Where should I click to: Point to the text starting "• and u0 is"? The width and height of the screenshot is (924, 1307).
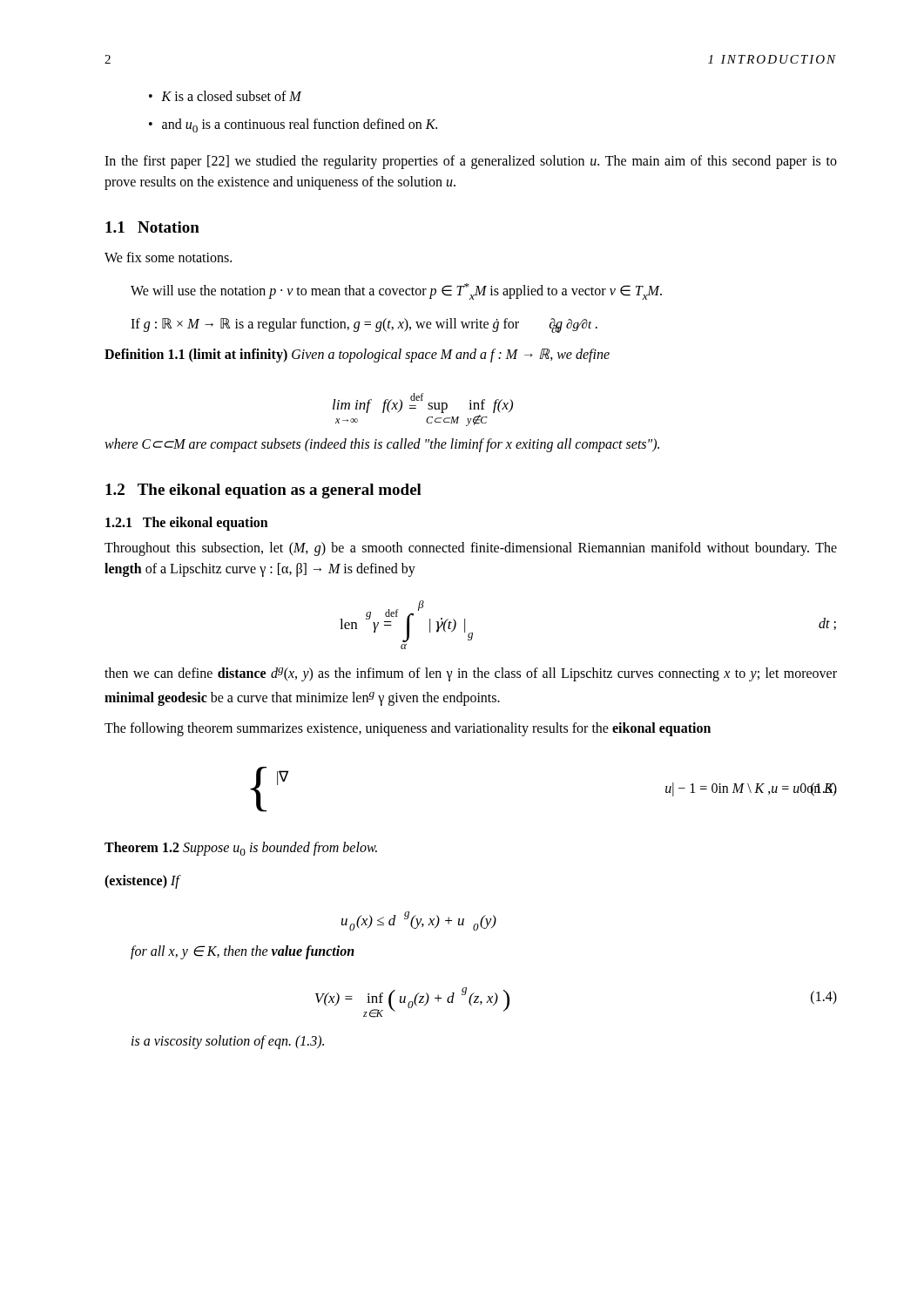293,126
